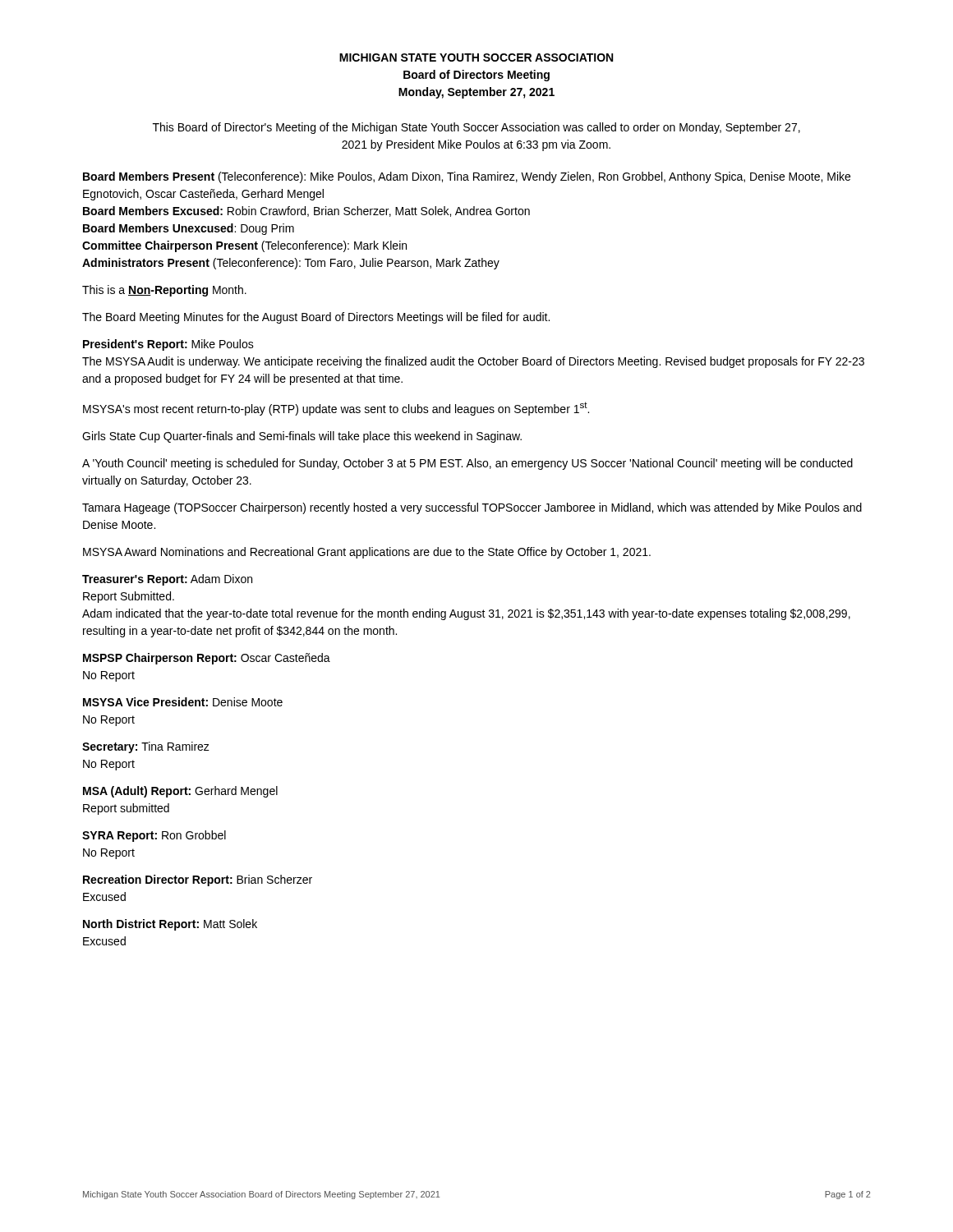Find the text that says "Report submitted"
The width and height of the screenshot is (953, 1232).
coord(126,808)
